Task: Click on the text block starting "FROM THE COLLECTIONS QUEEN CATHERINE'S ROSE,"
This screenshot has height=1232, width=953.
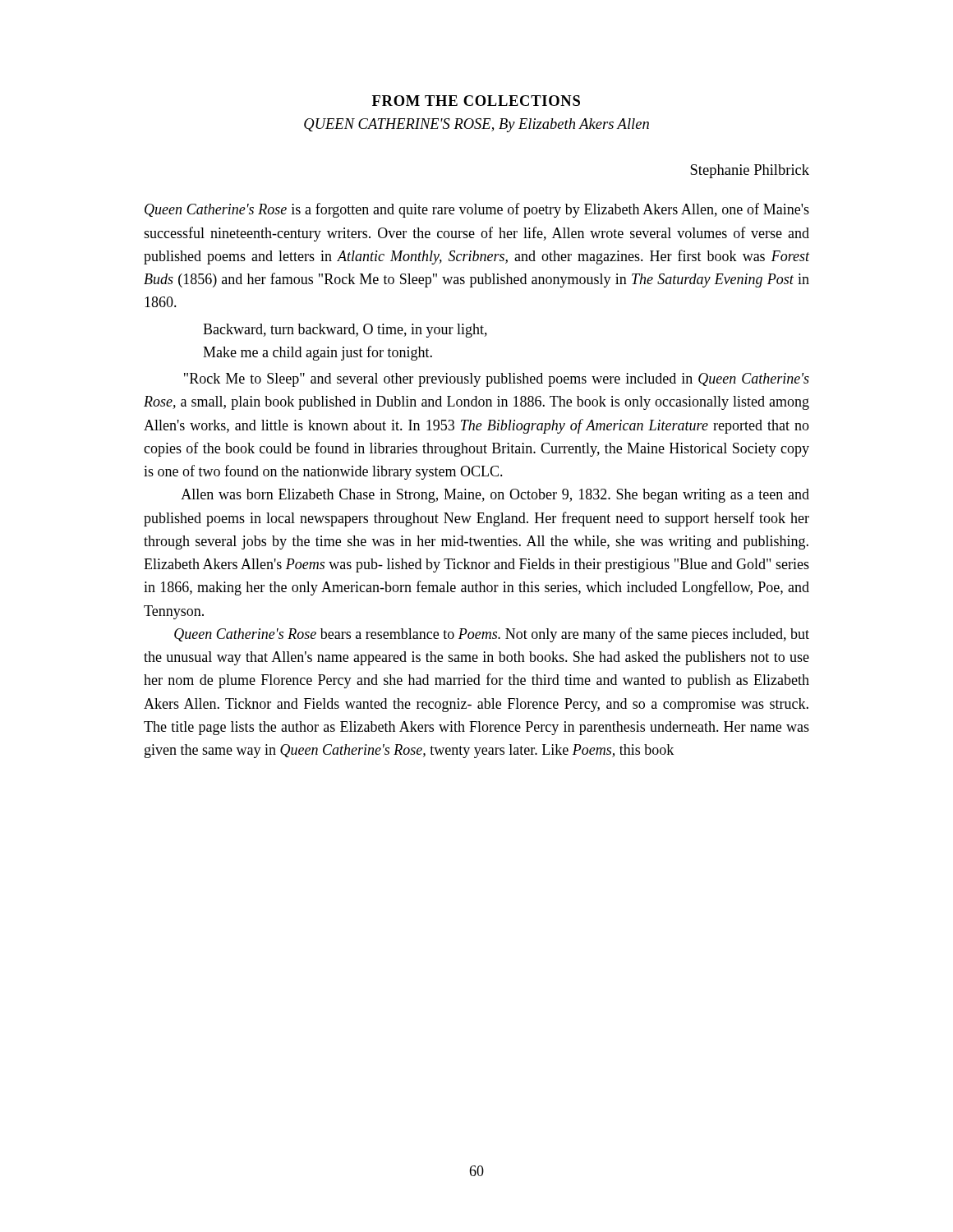Action: 476,113
